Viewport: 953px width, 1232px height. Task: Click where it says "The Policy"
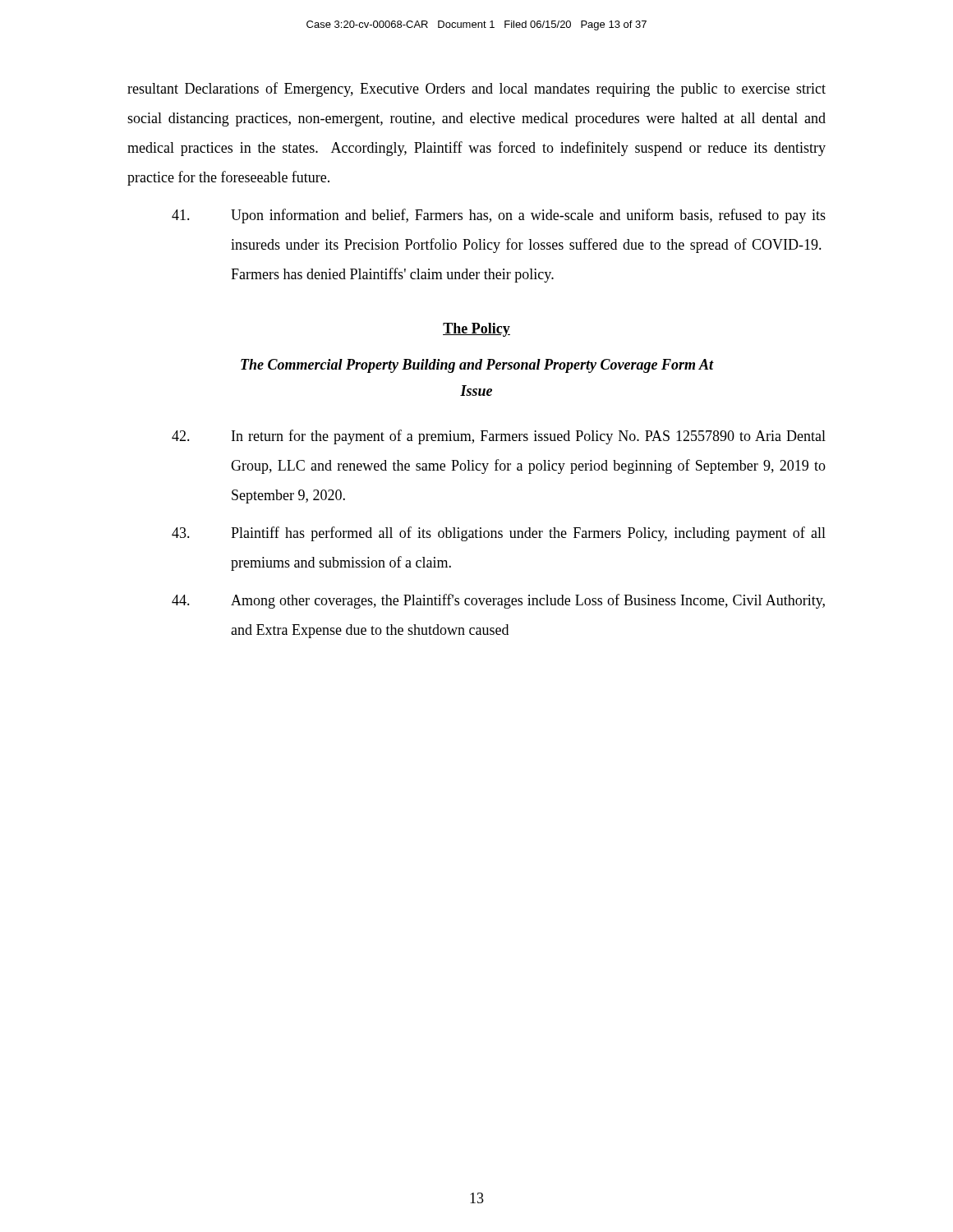(x=476, y=329)
